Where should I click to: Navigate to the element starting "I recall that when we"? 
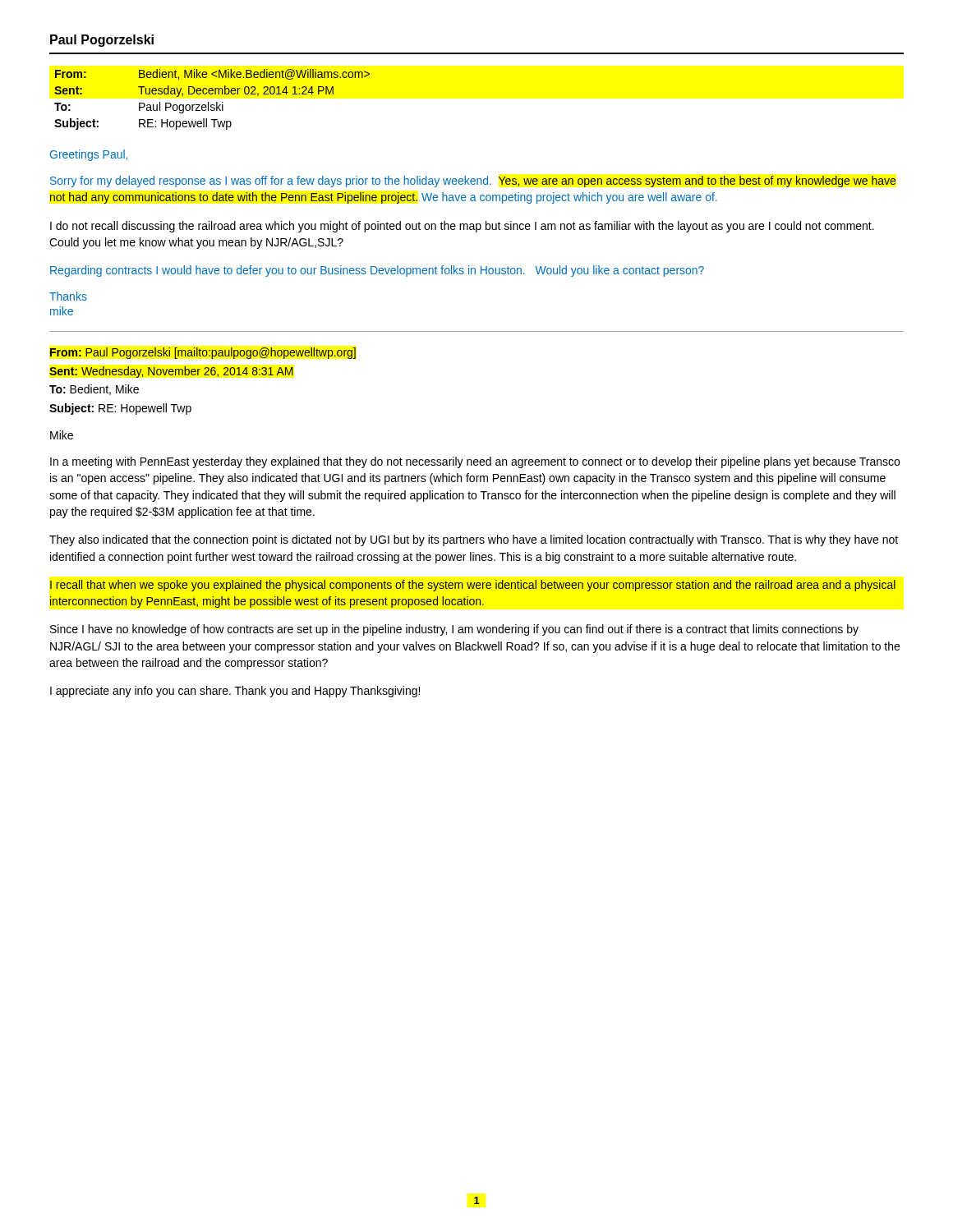tap(473, 593)
